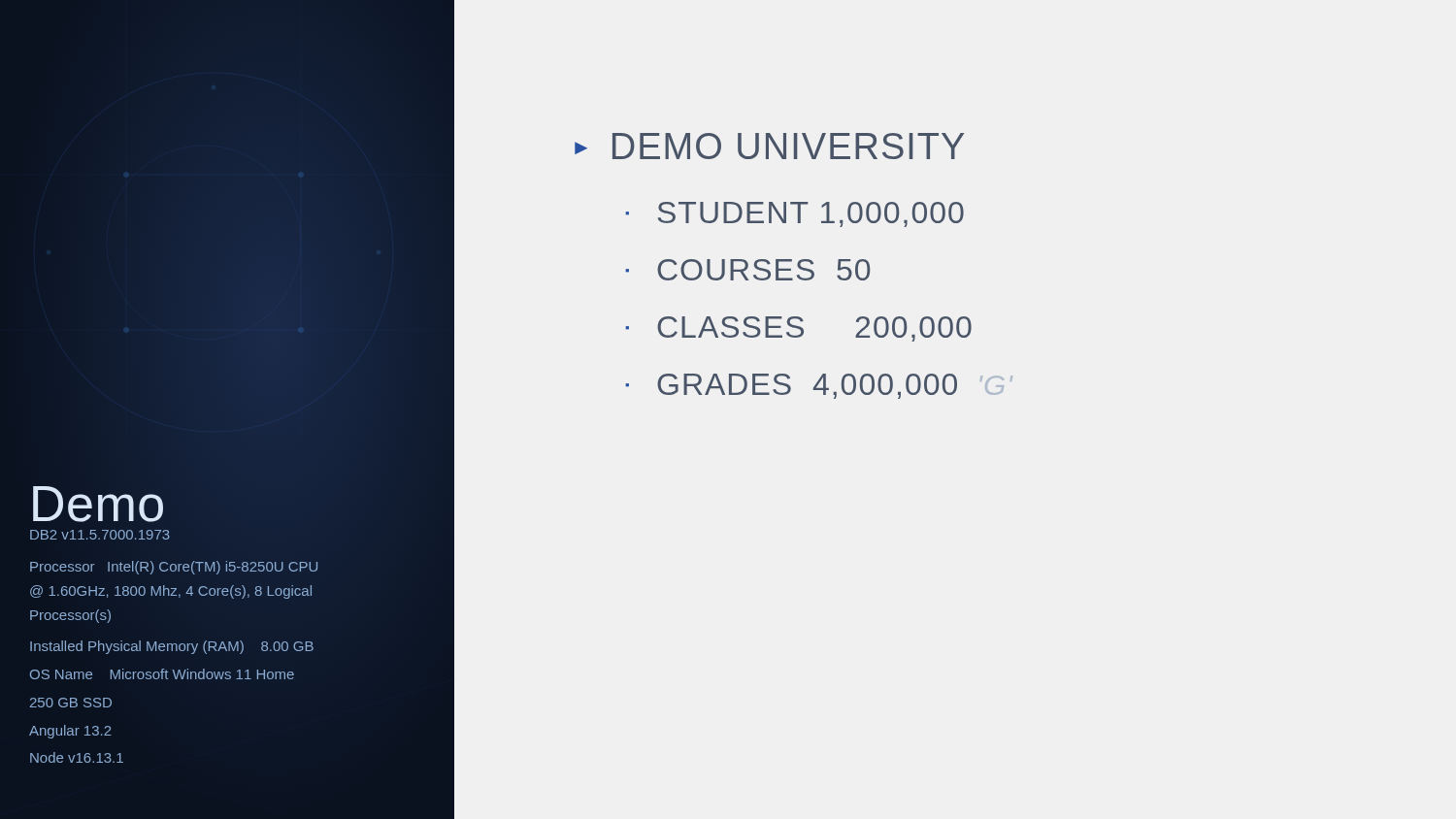Locate the text "▪ COURSES 50"
This screenshot has width=1456, height=819.
[749, 270]
